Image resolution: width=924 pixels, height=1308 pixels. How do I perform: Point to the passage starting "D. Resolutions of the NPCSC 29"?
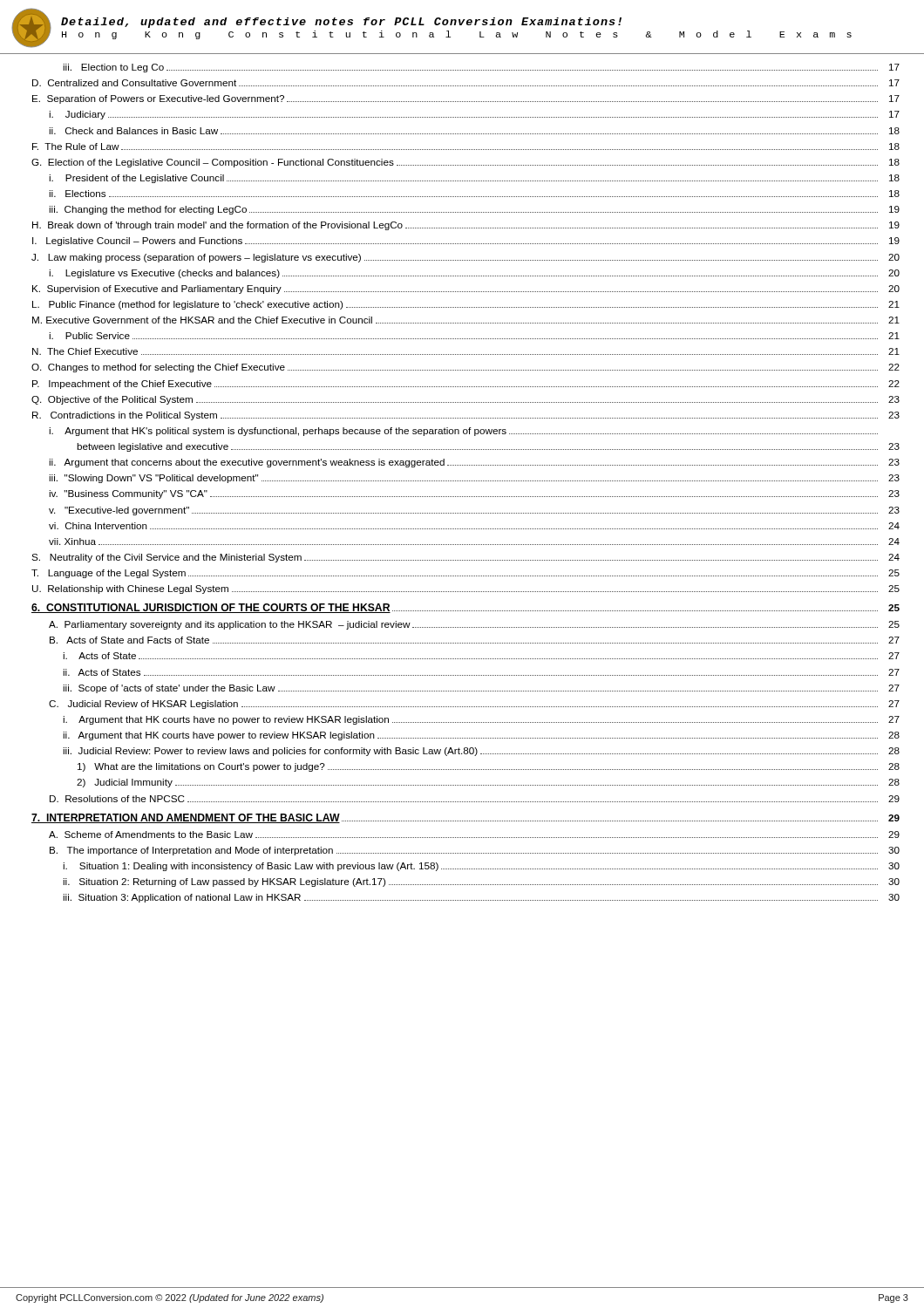pyautogui.click(x=474, y=798)
